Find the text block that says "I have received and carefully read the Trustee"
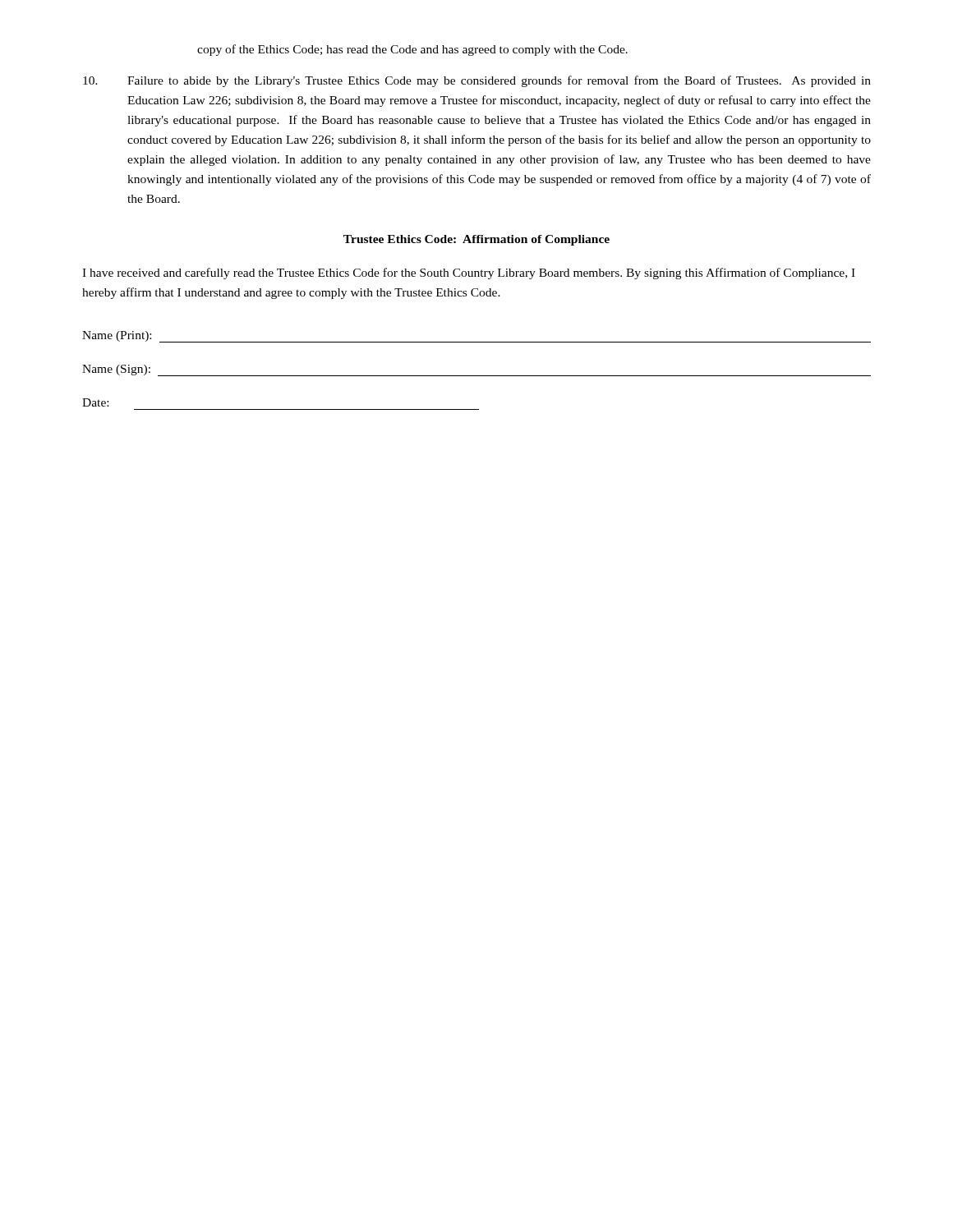This screenshot has width=953, height=1232. pyautogui.click(x=469, y=282)
